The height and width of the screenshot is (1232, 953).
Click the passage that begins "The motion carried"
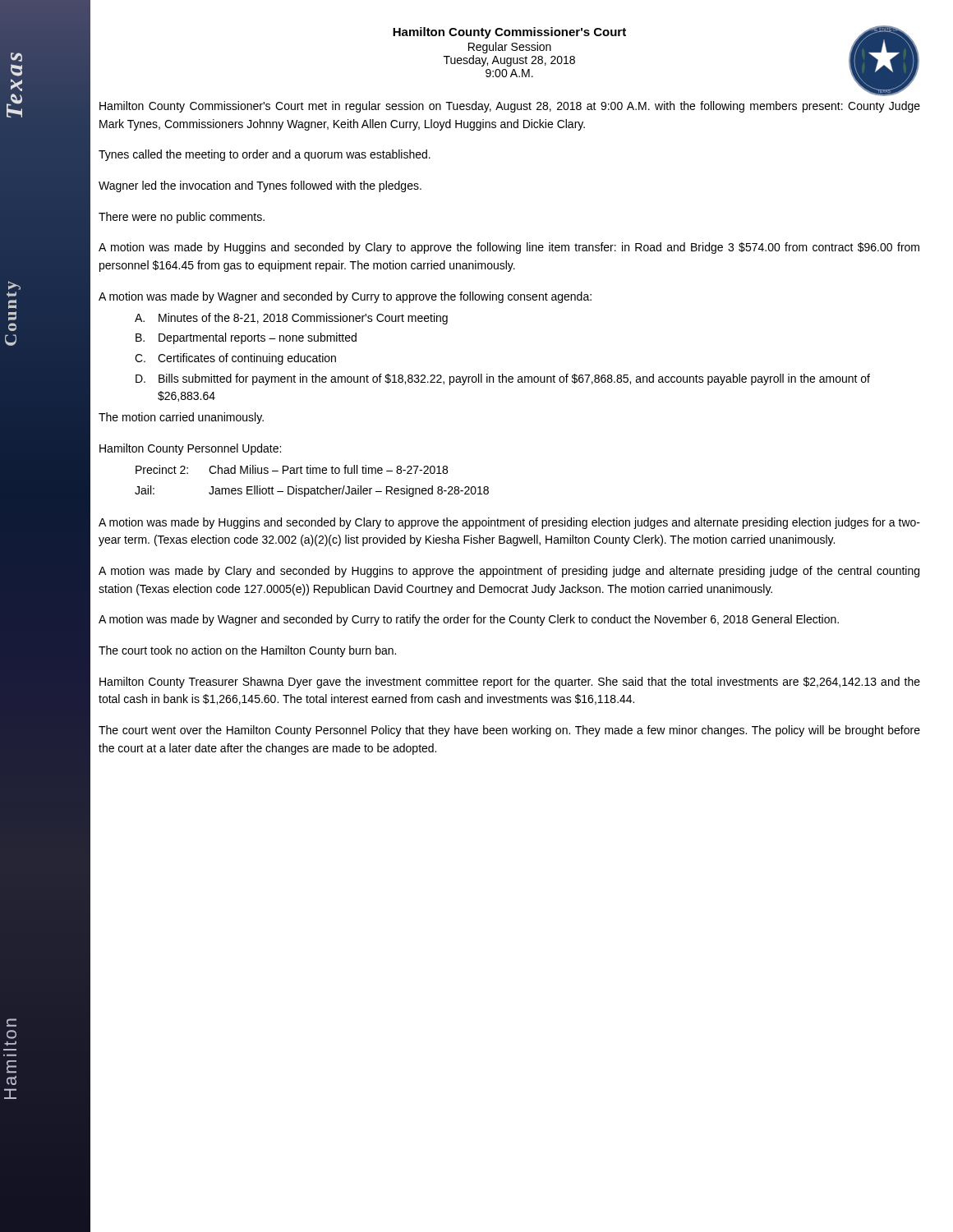(x=182, y=417)
